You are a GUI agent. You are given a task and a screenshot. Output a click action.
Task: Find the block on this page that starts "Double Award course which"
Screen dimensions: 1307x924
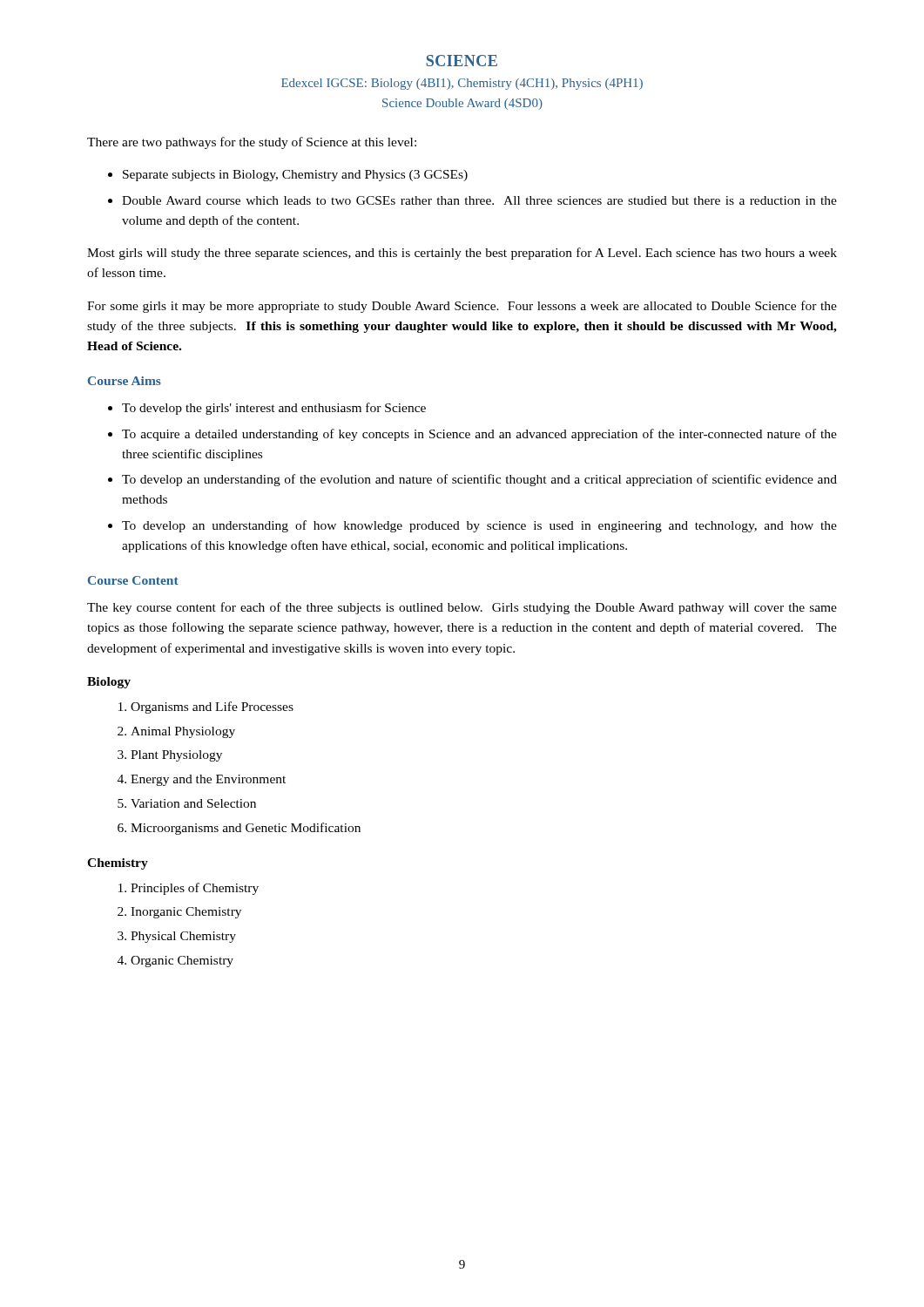tap(479, 210)
